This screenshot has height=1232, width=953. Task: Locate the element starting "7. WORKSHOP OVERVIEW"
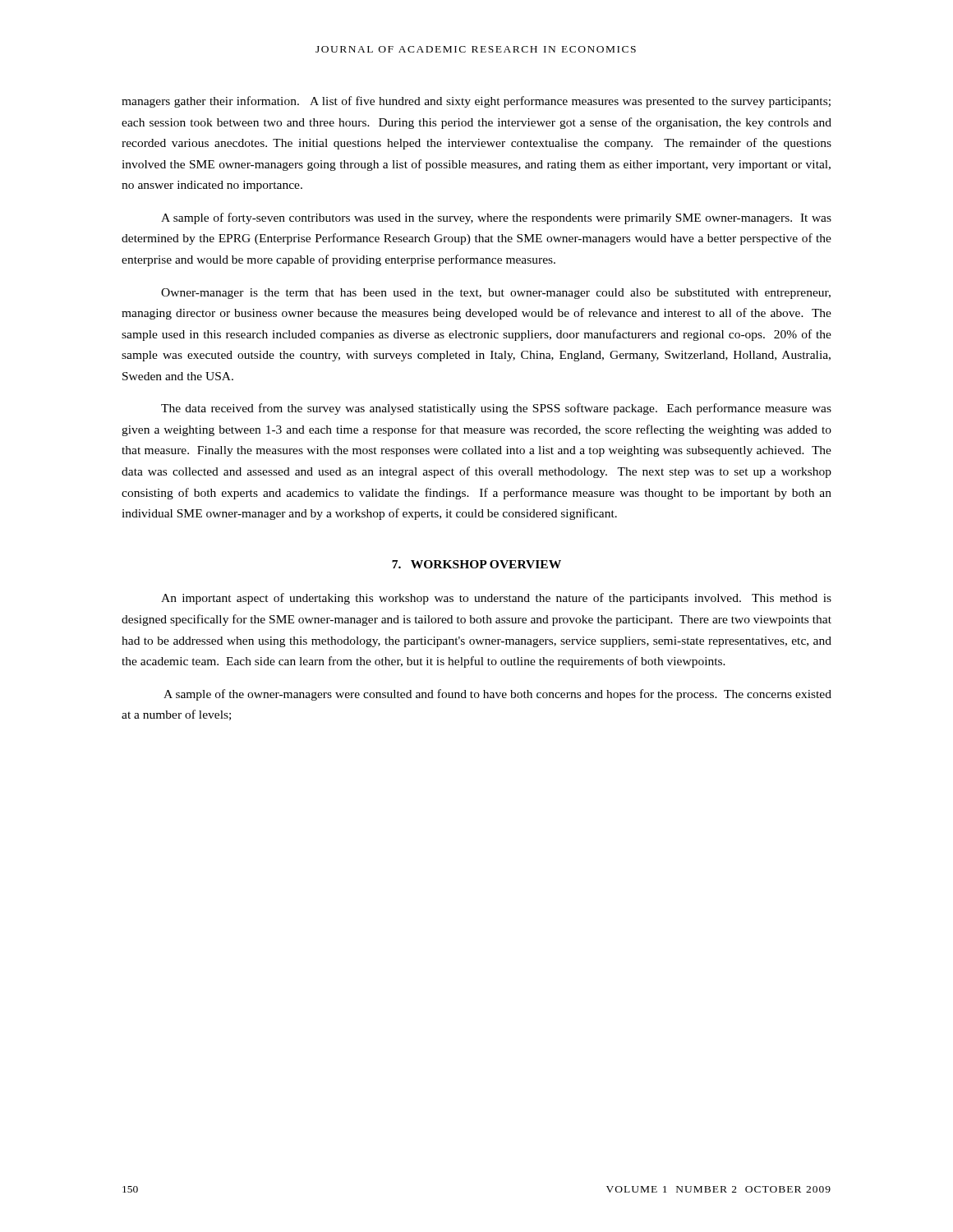point(476,564)
